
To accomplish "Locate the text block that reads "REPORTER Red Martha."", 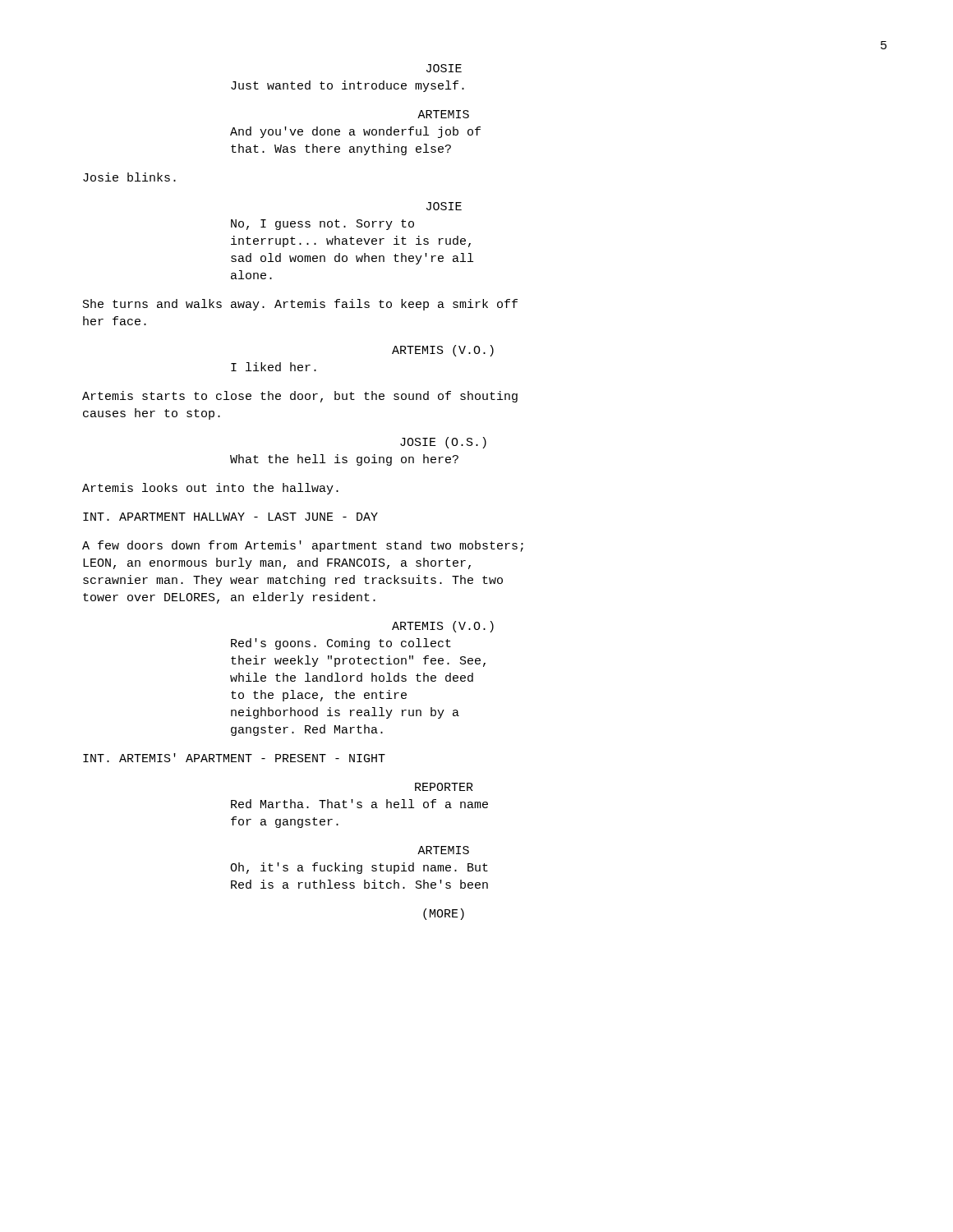I will coord(444,805).
